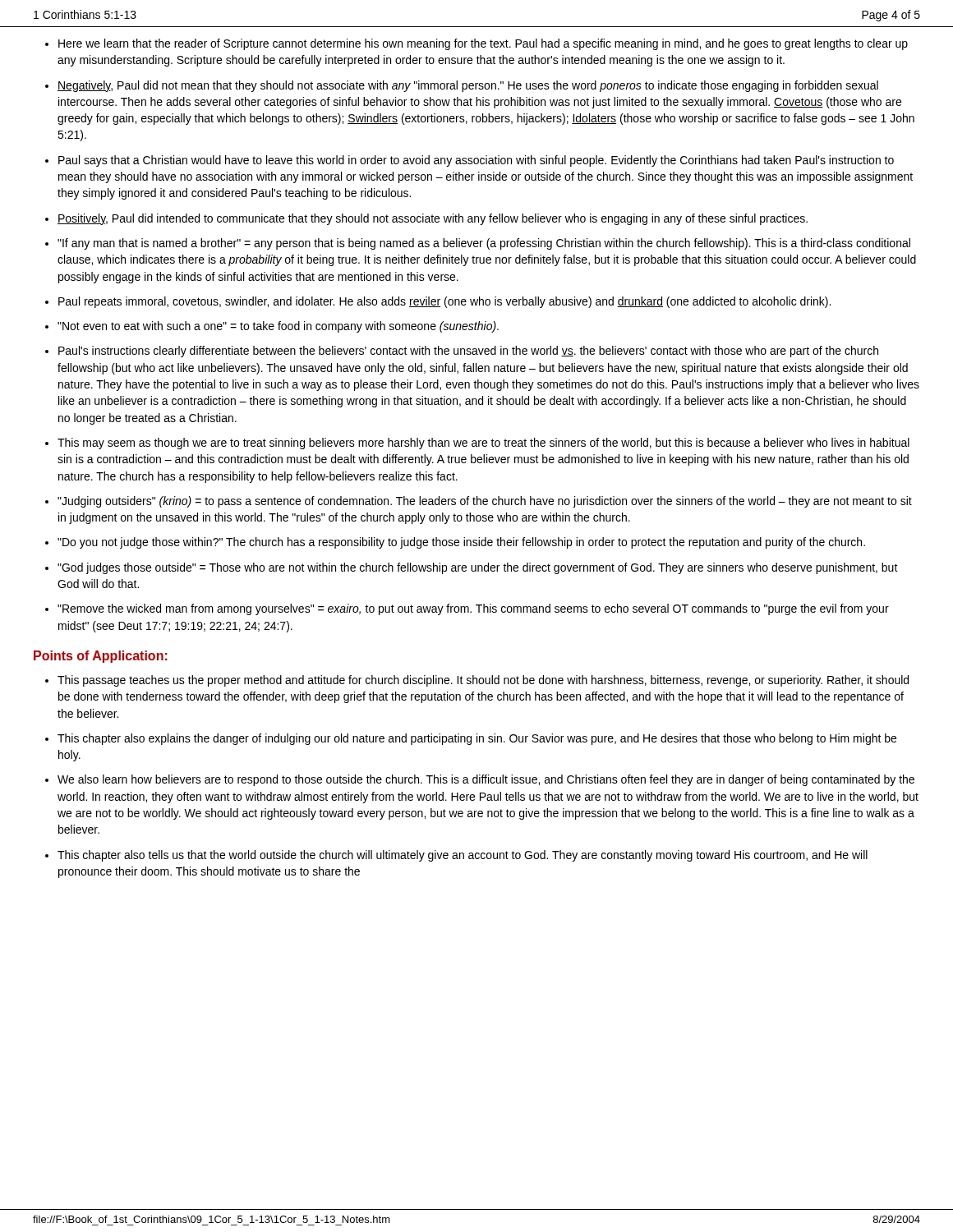953x1232 pixels.
Task: Find the region starting "Paul's instructions clearly differentiate between the"
Action: pos(488,384)
